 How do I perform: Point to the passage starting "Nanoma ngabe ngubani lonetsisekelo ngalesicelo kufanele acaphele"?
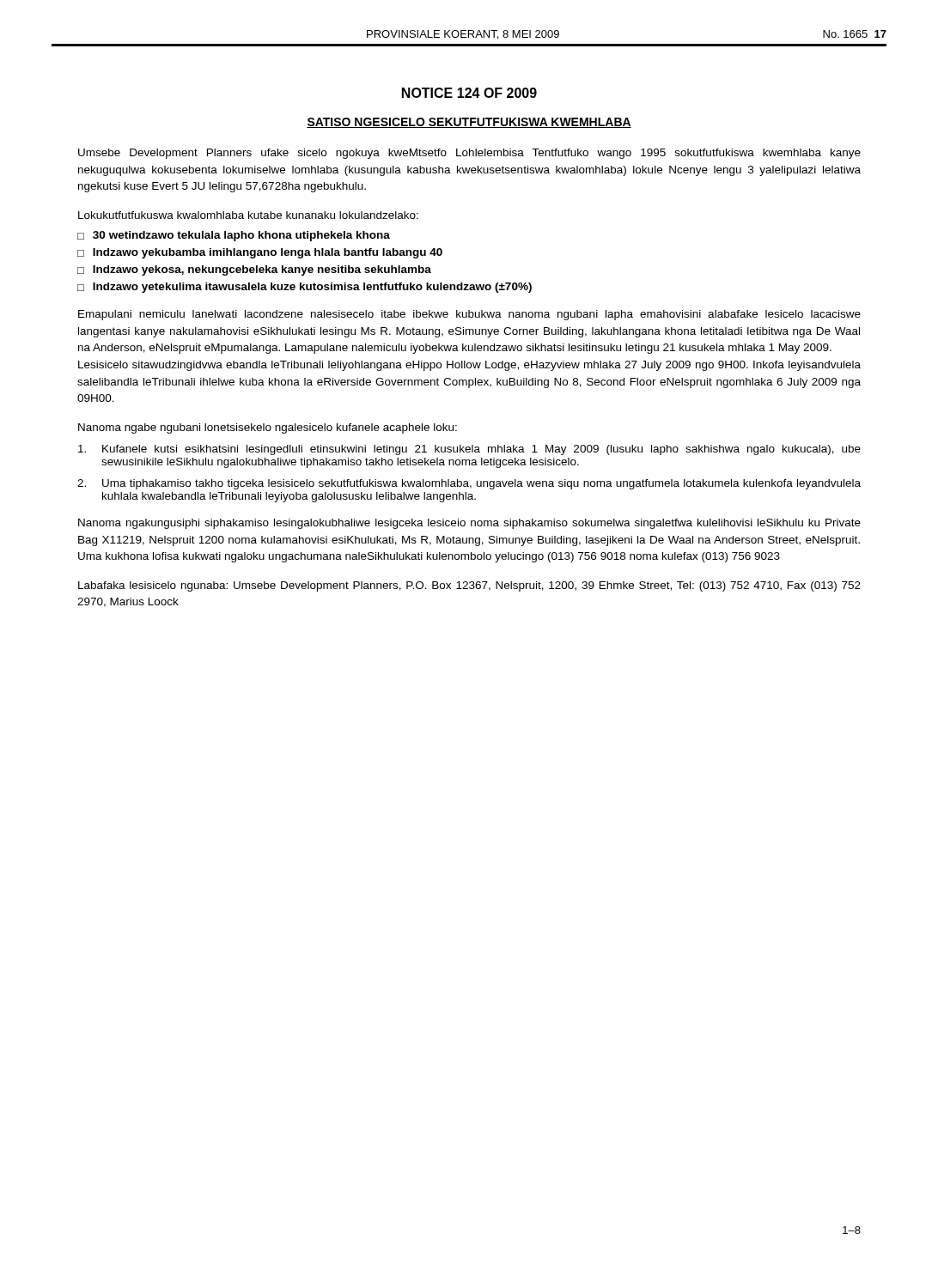pyautogui.click(x=267, y=427)
